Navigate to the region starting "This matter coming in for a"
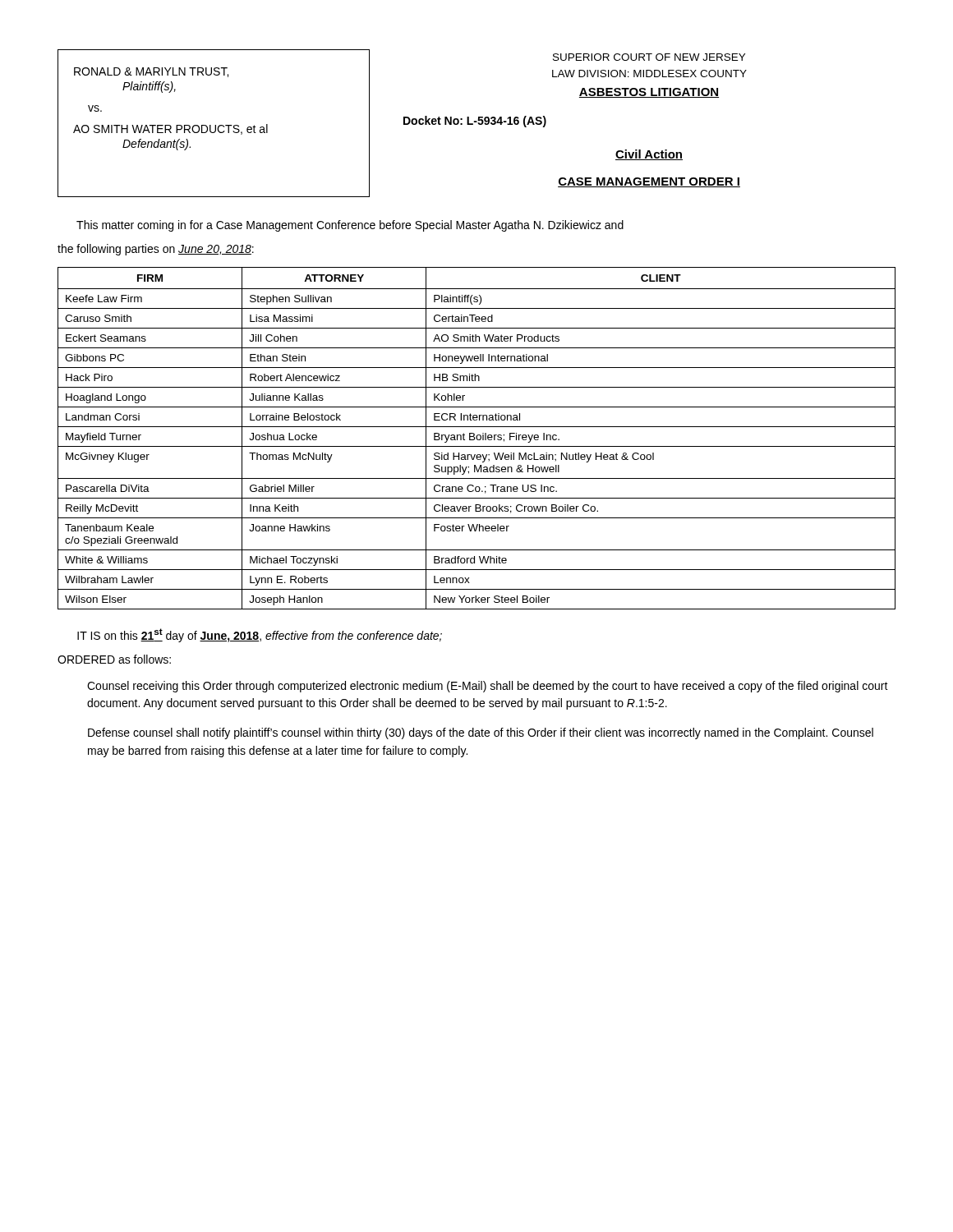 341,225
